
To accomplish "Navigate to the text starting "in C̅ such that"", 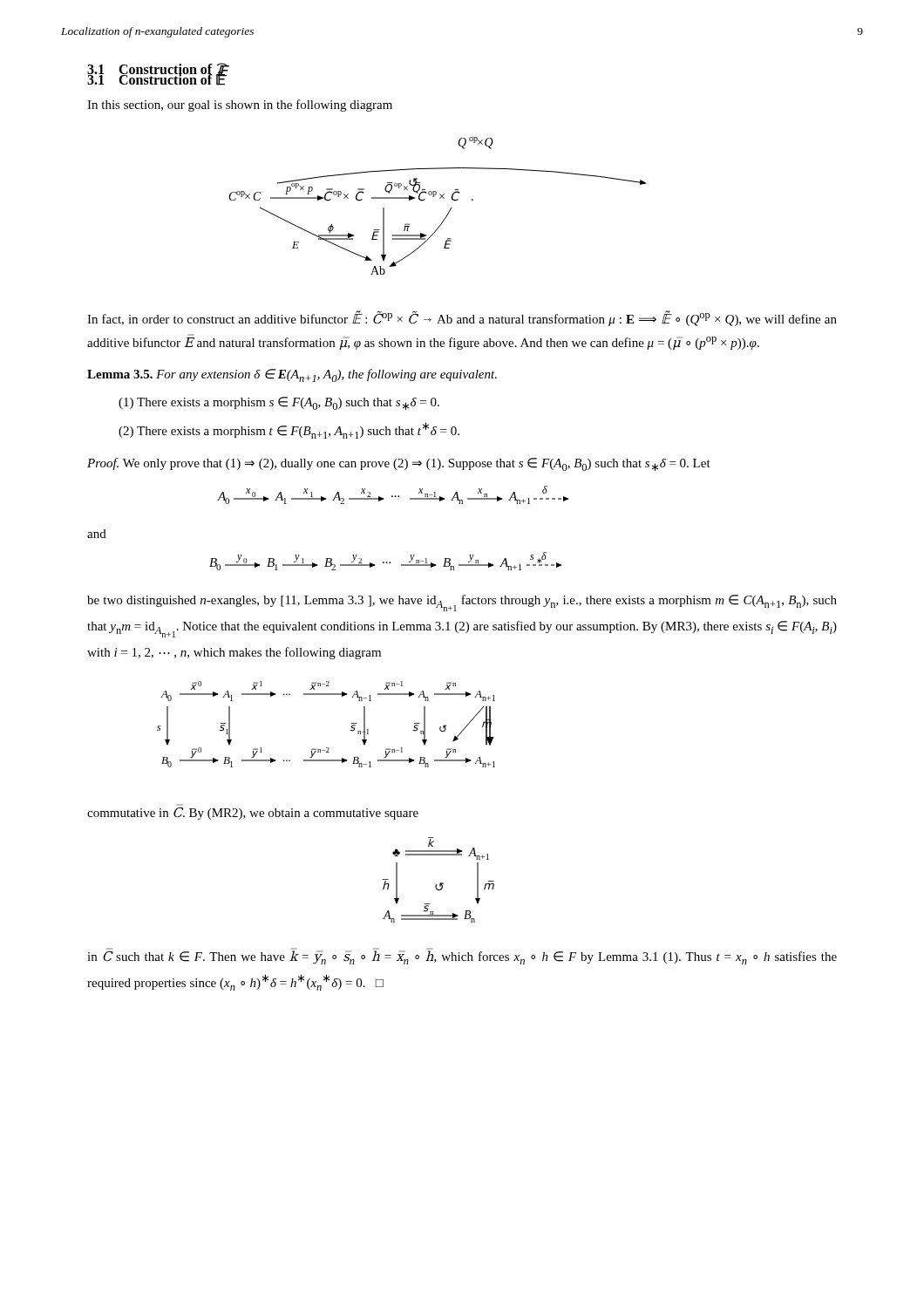I will (x=462, y=972).
